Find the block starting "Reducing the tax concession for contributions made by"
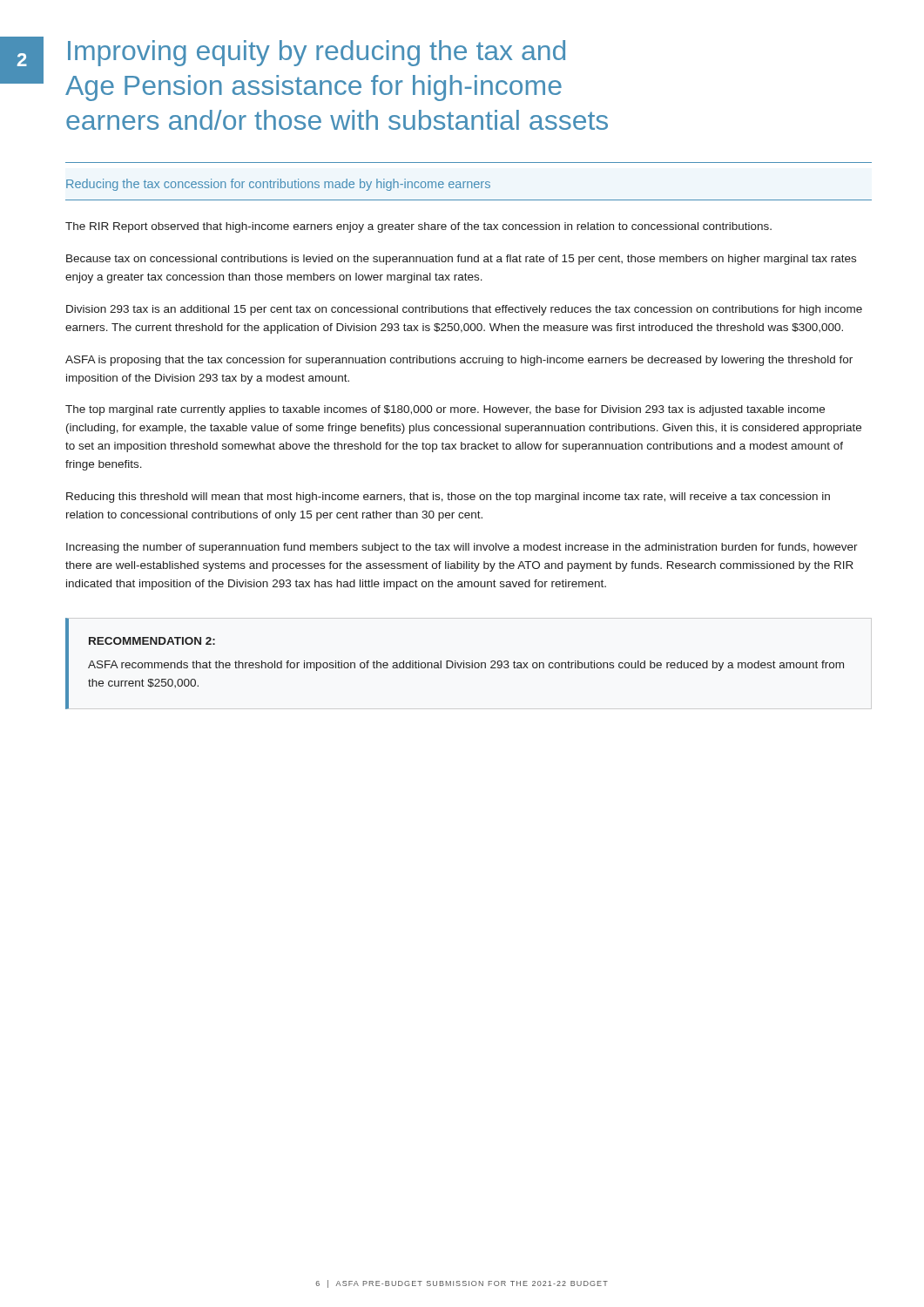Image resolution: width=924 pixels, height=1307 pixels. click(469, 184)
